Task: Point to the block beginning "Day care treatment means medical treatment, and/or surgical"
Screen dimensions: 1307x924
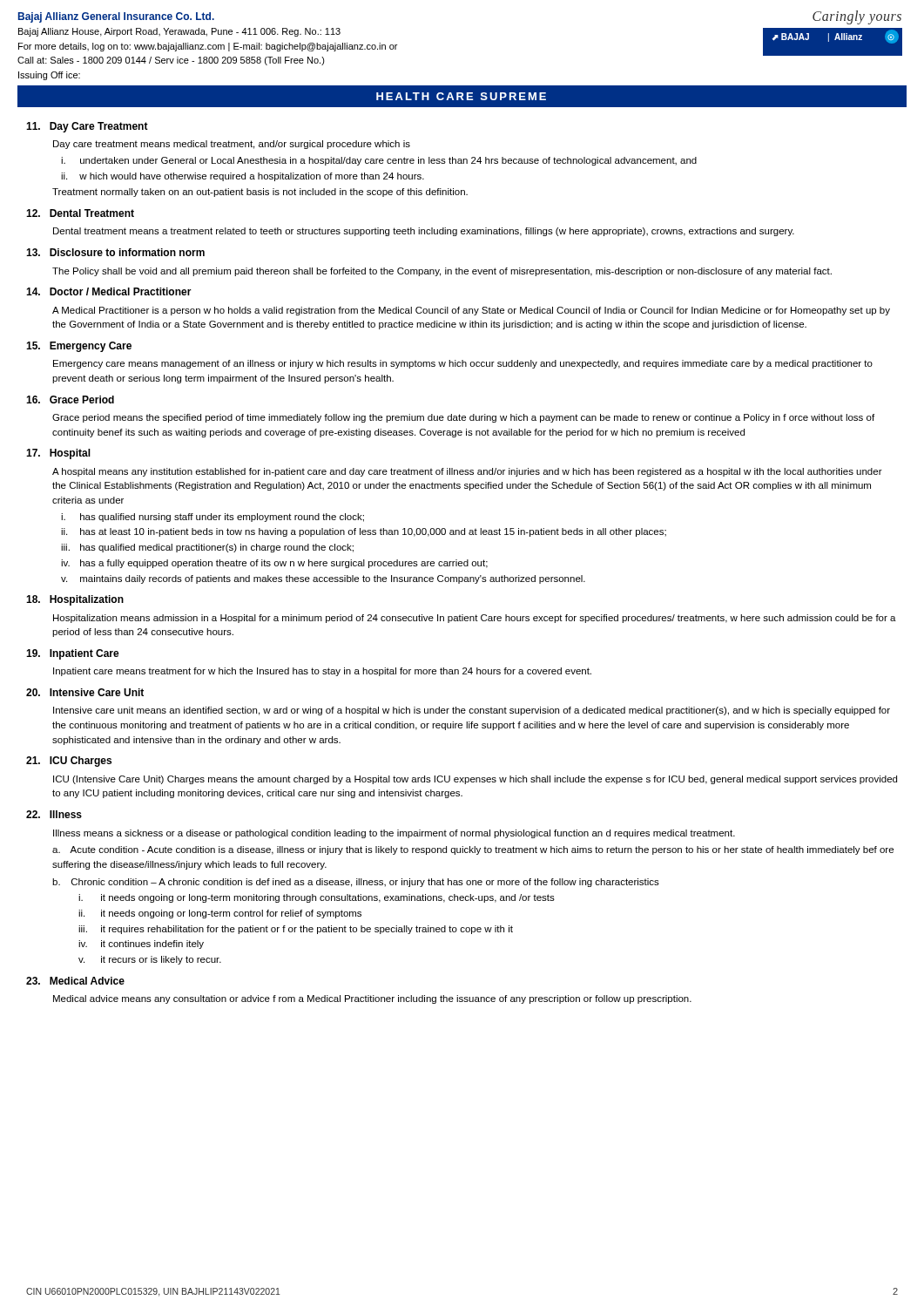Action: [475, 168]
